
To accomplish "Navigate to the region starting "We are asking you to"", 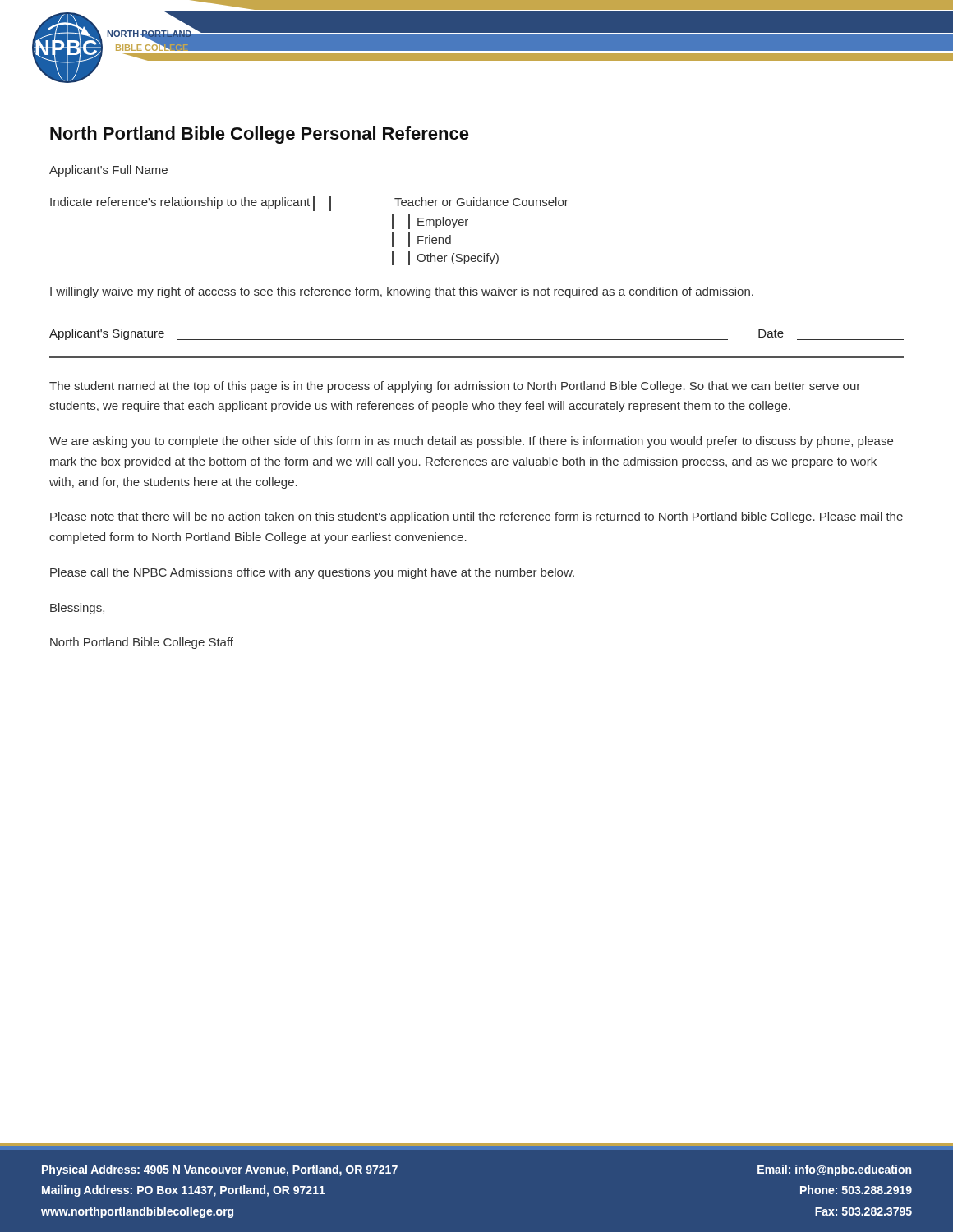I will pyautogui.click(x=471, y=461).
